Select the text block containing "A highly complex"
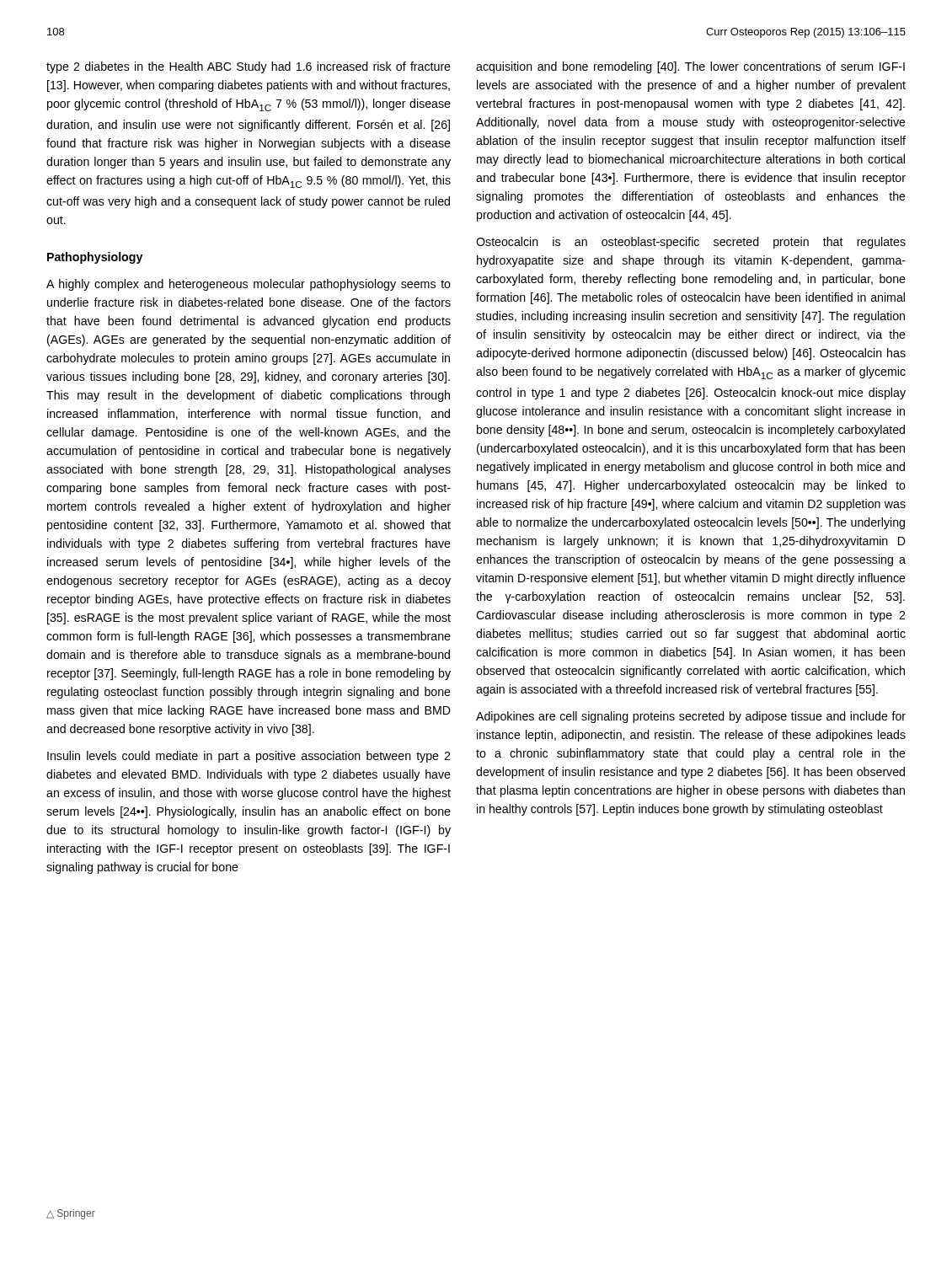 249,576
